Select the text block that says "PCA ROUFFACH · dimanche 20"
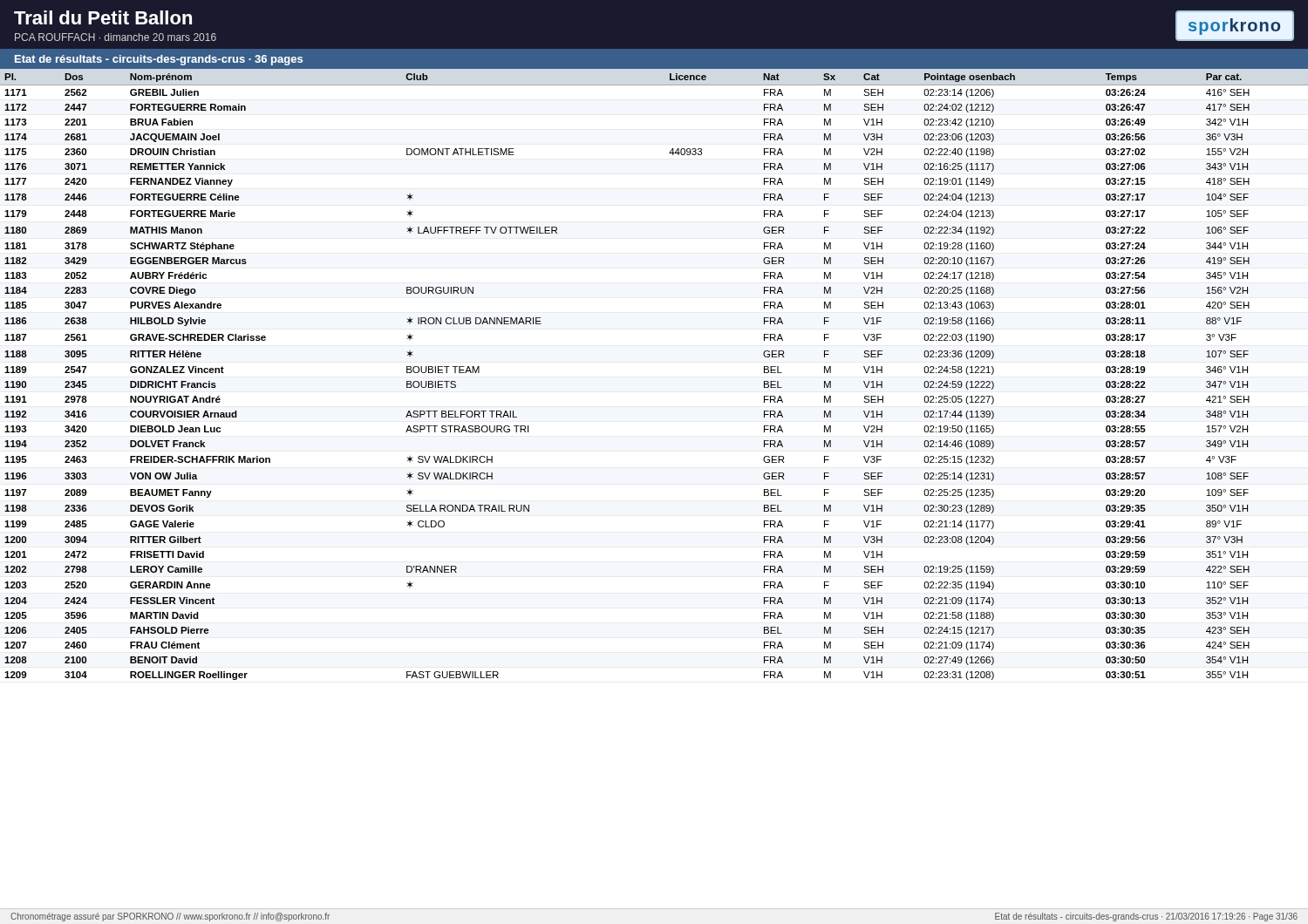This screenshot has height=924, width=1308. 115,38
